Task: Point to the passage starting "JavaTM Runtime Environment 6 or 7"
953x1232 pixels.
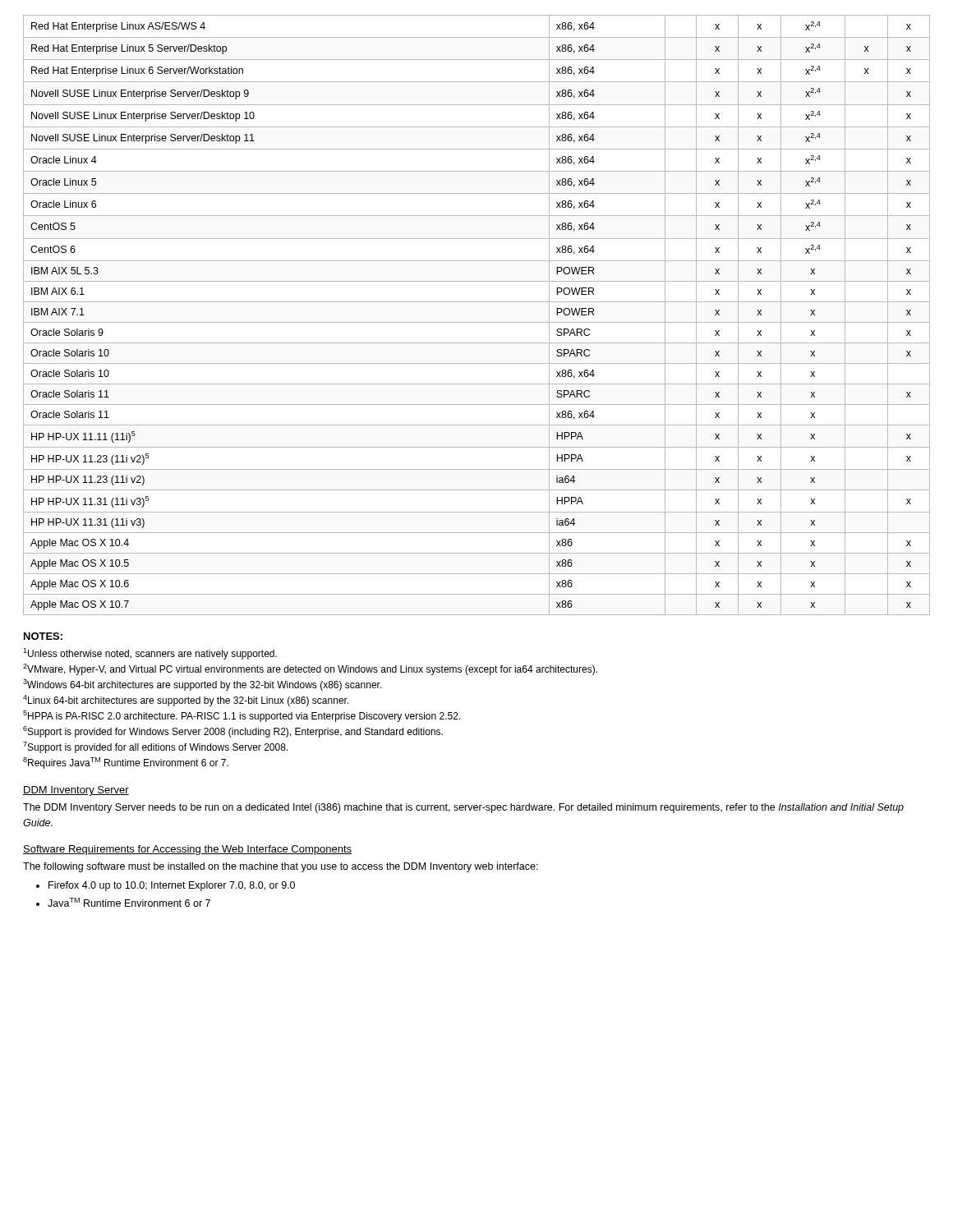Action: pyautogui.click(x=129, y=903)
